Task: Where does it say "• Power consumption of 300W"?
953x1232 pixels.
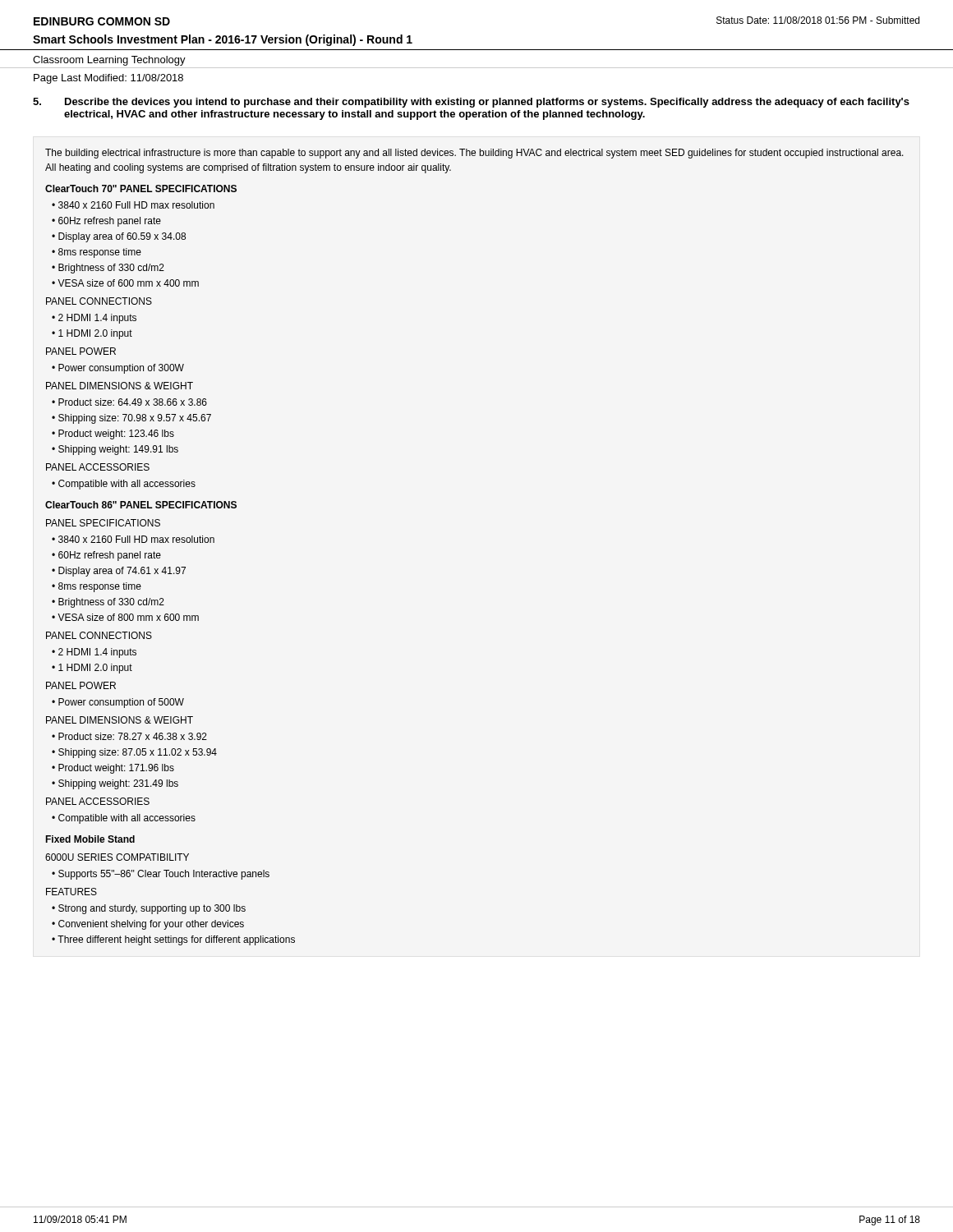Action: [118, 368]
